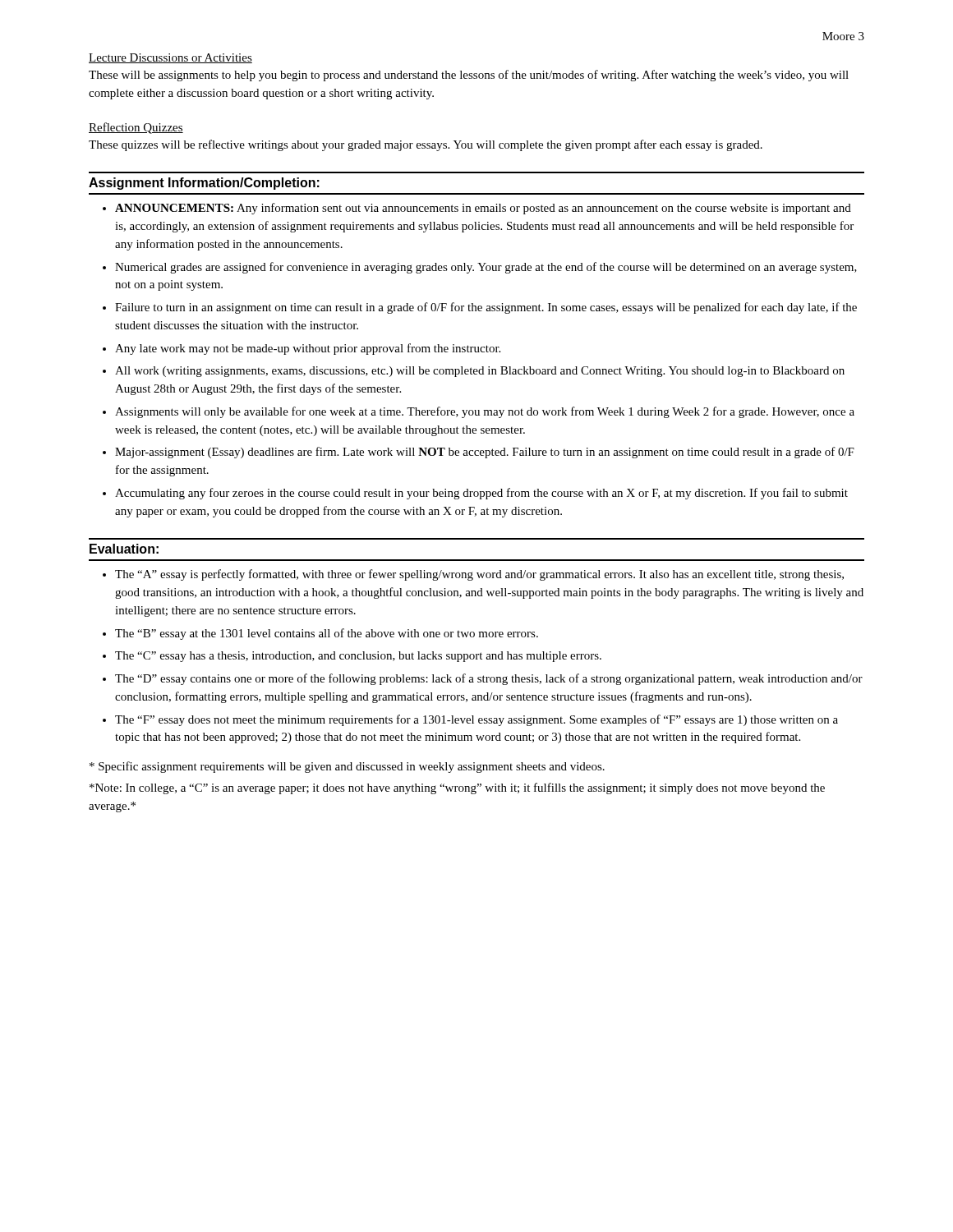This screenshot has width=953, height=1232.
Task: Locate the text block starting "Major-assignment (Essay) deadlines are firm. Late"
Action: 485,461
